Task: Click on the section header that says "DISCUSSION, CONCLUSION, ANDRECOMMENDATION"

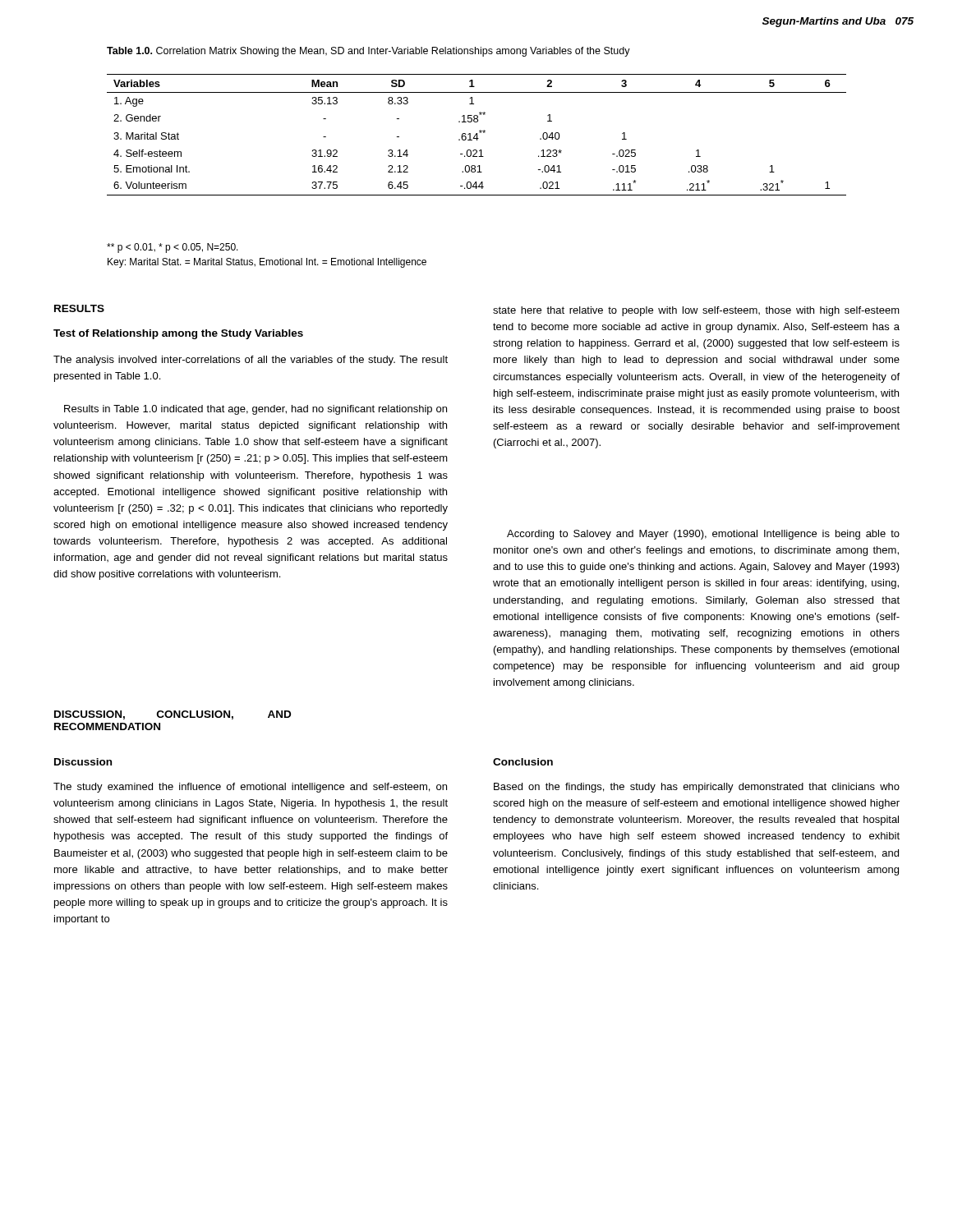Action: coord(172,720)
